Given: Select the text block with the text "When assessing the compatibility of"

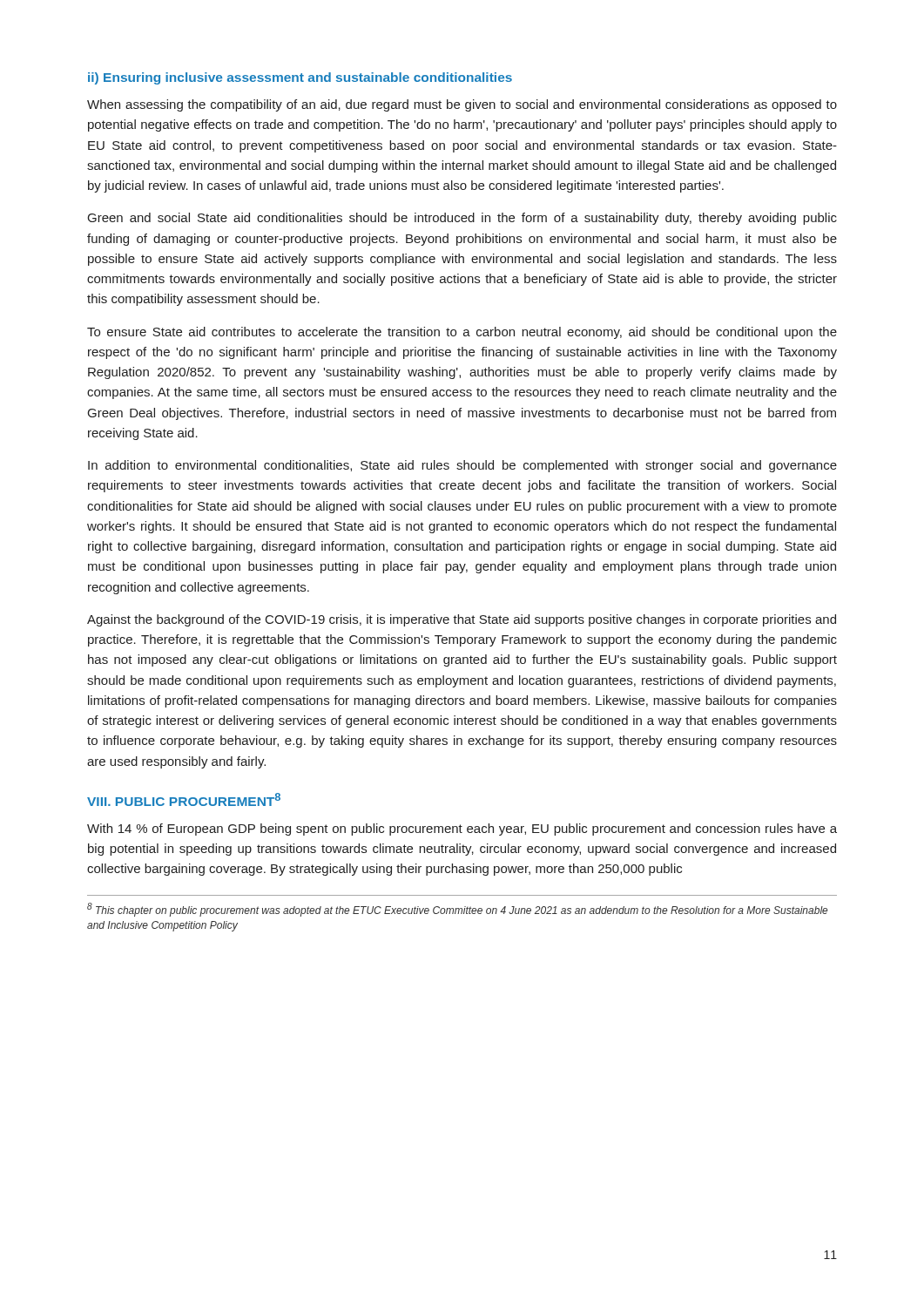Looking at the screenshot, I should coord(462,145).
